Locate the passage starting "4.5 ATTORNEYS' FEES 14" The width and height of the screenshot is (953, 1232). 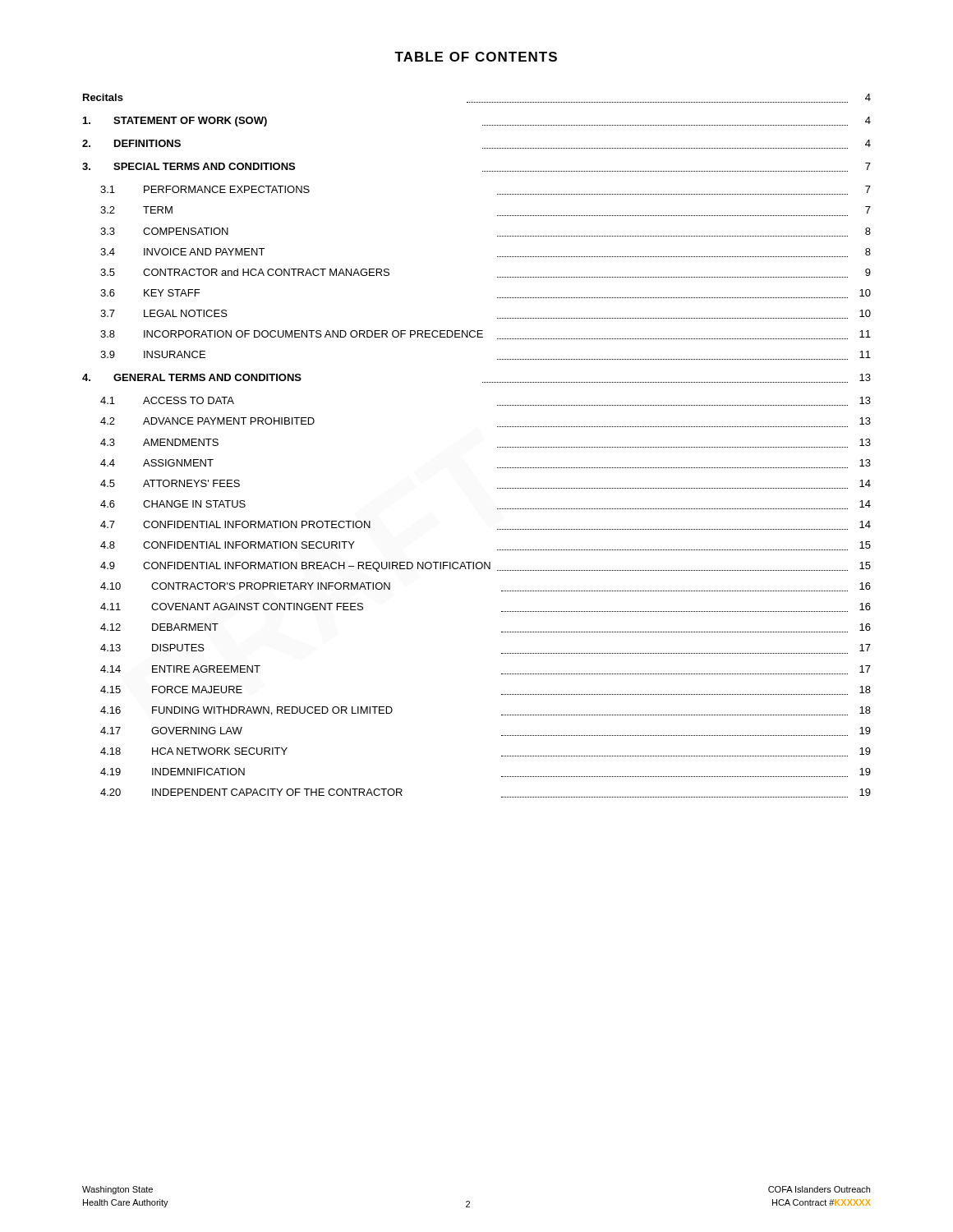point(192,483)
